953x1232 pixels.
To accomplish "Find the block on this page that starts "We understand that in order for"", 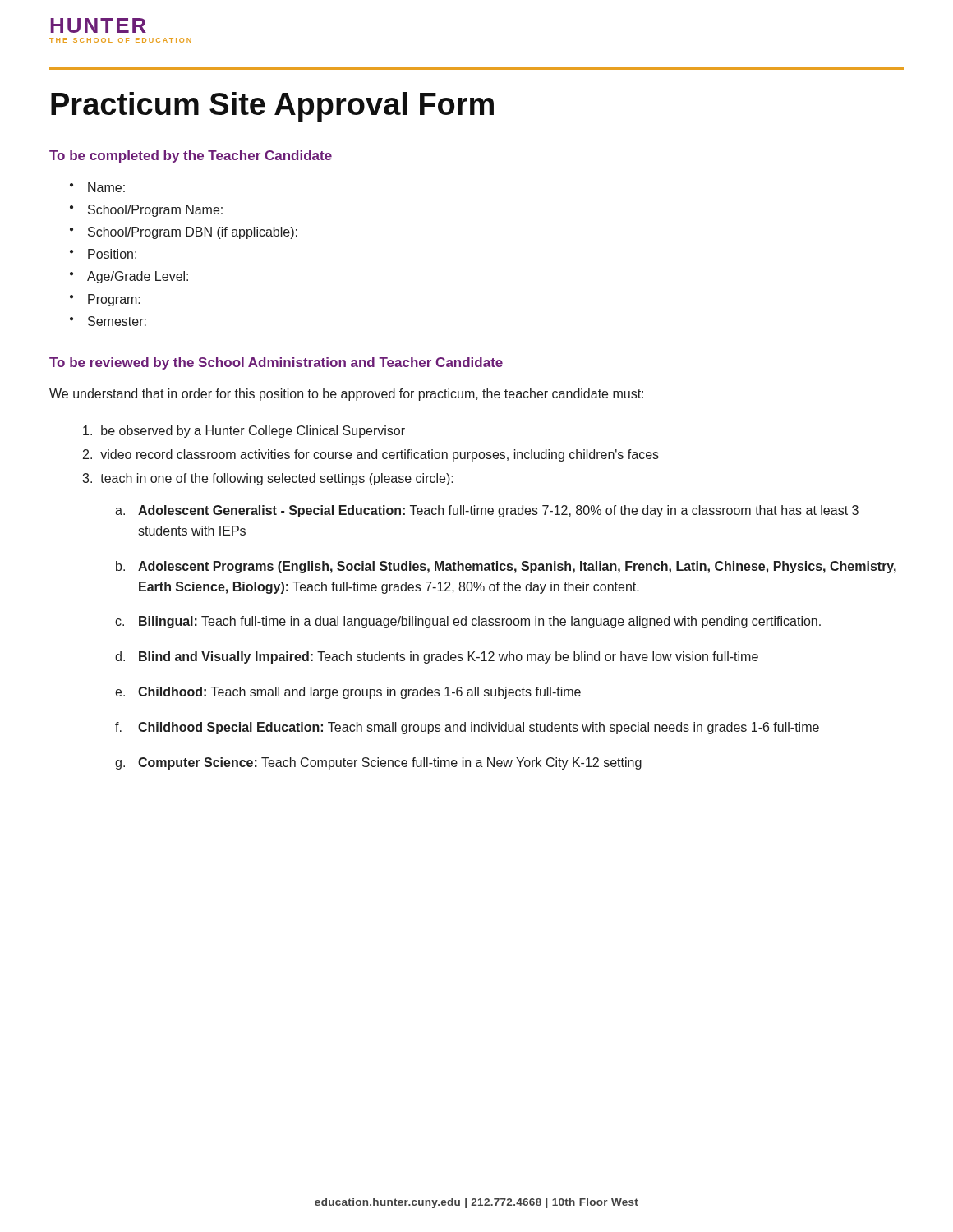I will (476, 394).
